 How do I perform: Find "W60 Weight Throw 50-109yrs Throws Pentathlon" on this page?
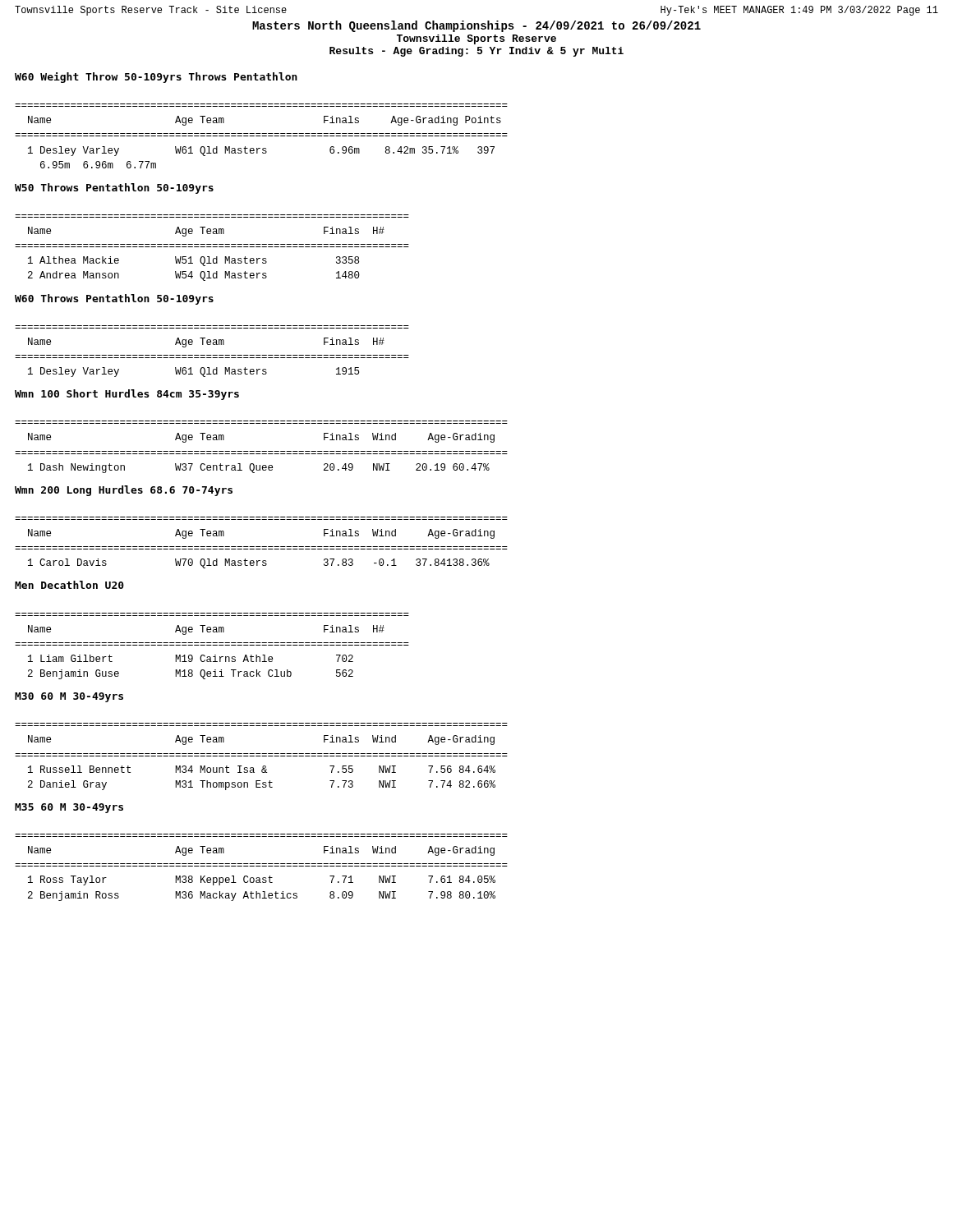click(156, 77)
